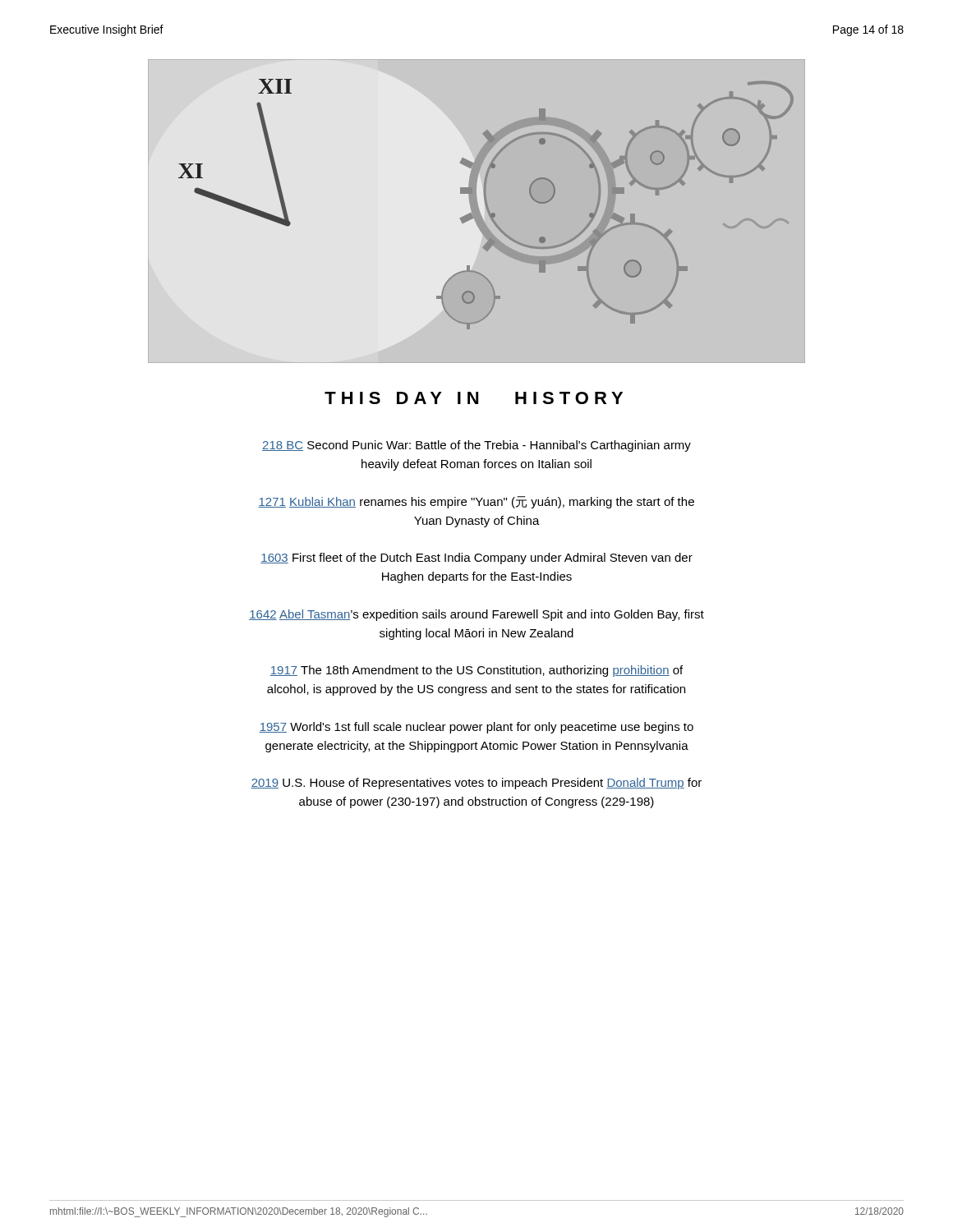The width and height of the screenshot is (953, 1232).
Task: Click the passage that begins "2019 U.S. House of Representatives votes"
Action: (476, 792)
